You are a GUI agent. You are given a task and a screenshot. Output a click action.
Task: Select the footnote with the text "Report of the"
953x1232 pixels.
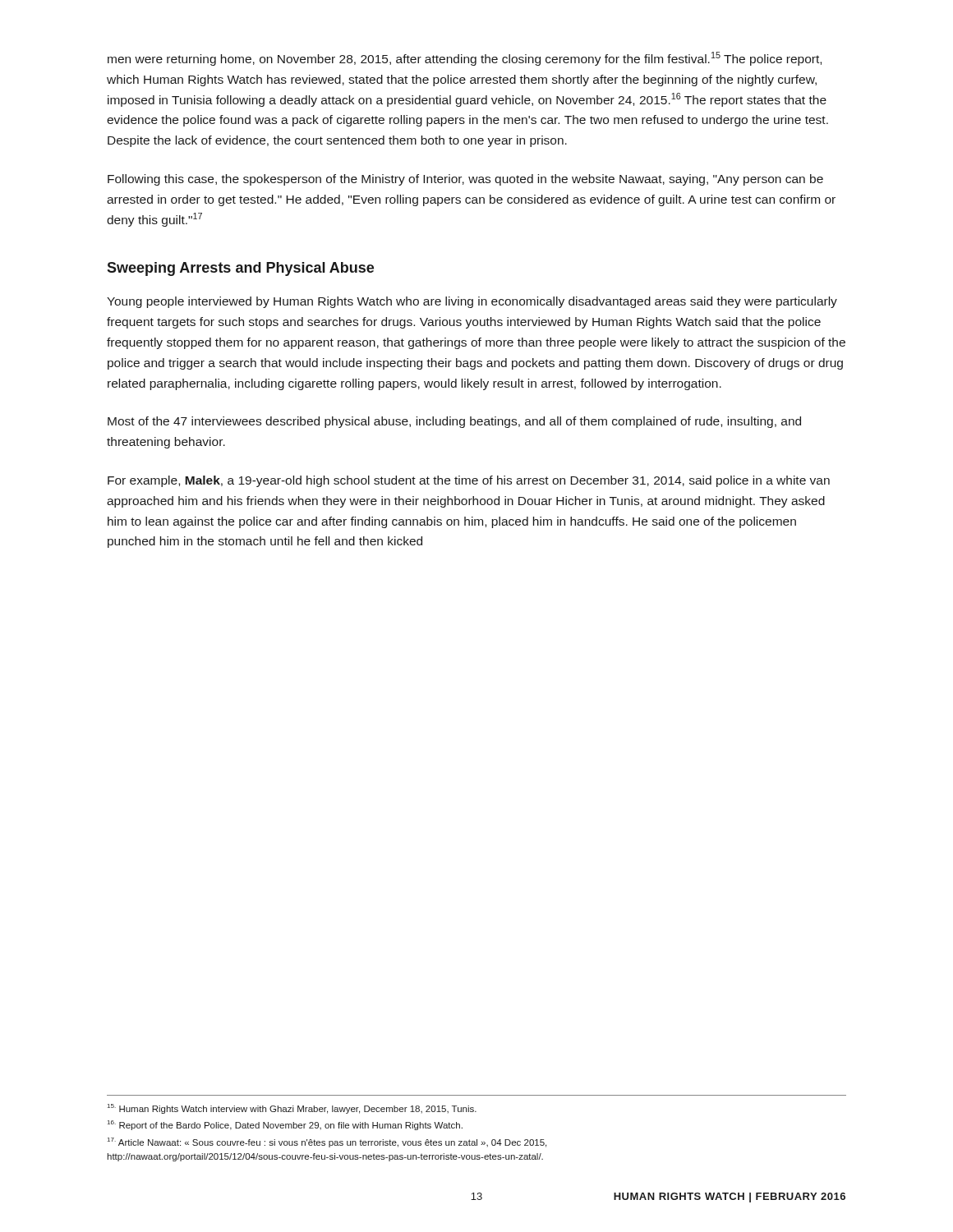click(x=285, y=1125)
